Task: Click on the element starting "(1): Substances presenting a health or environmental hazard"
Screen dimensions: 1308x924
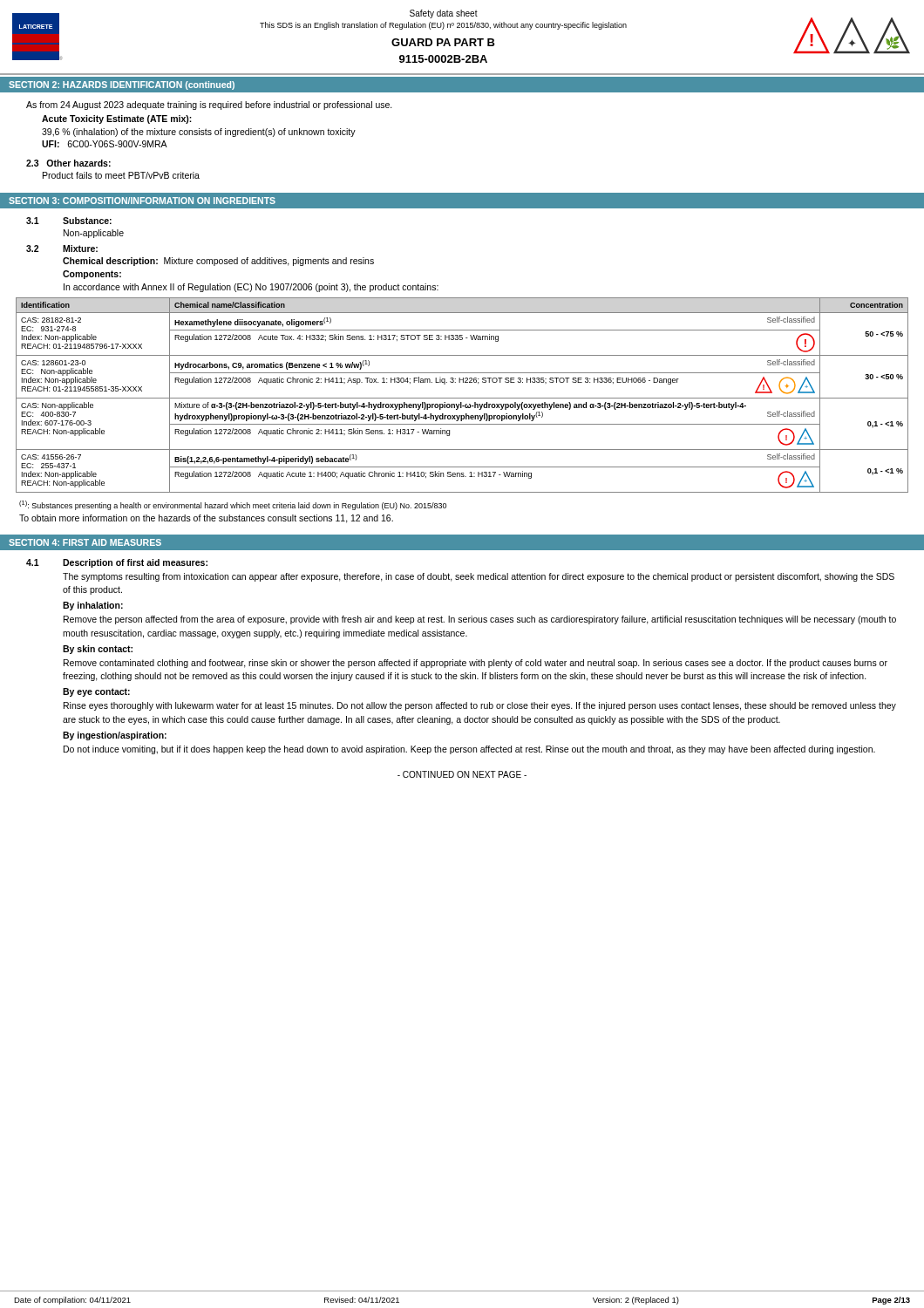Action: coord(233,504)
